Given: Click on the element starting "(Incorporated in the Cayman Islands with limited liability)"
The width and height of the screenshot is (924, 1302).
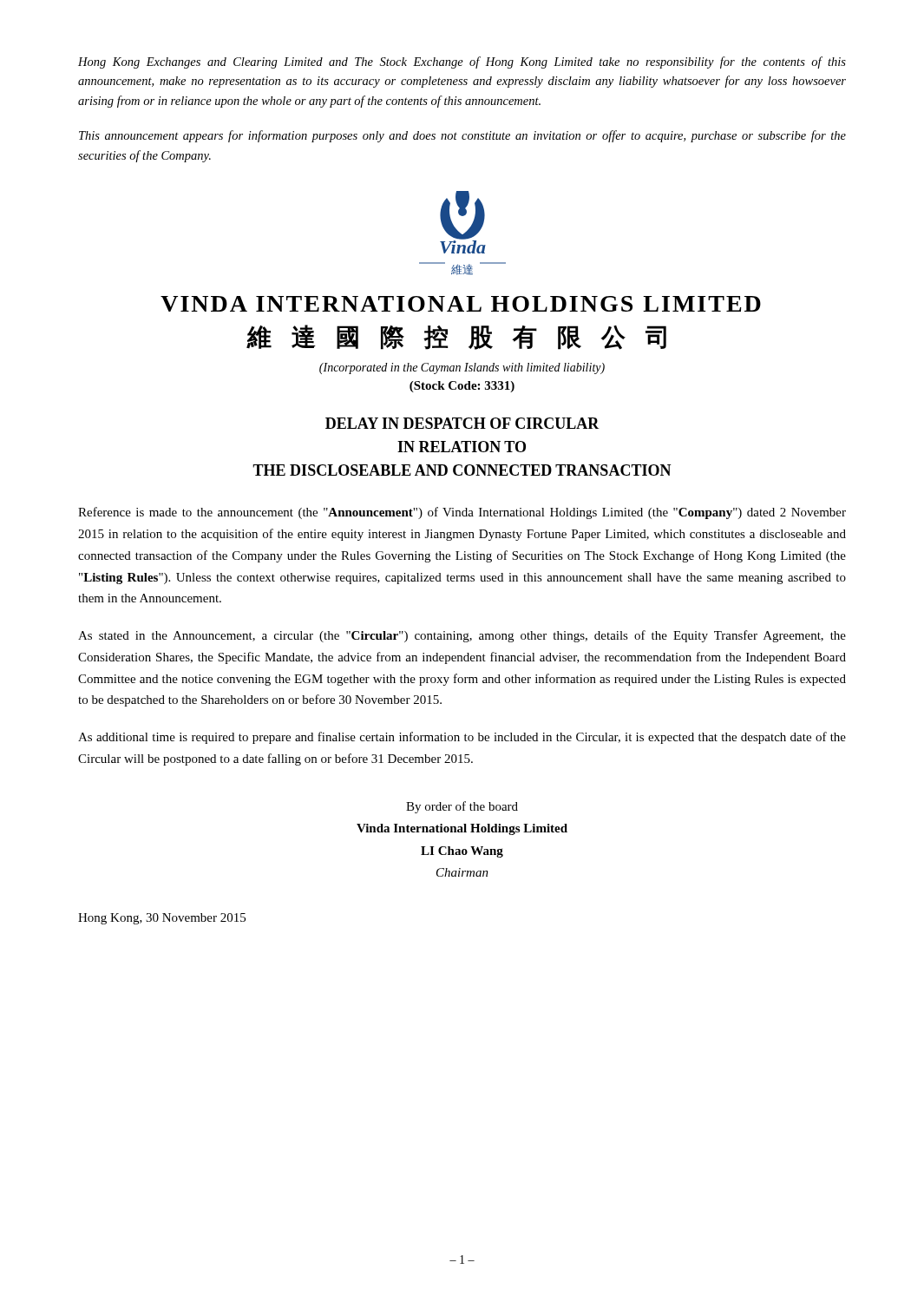Looking at the screenshot, I should (x=462, y=368).
